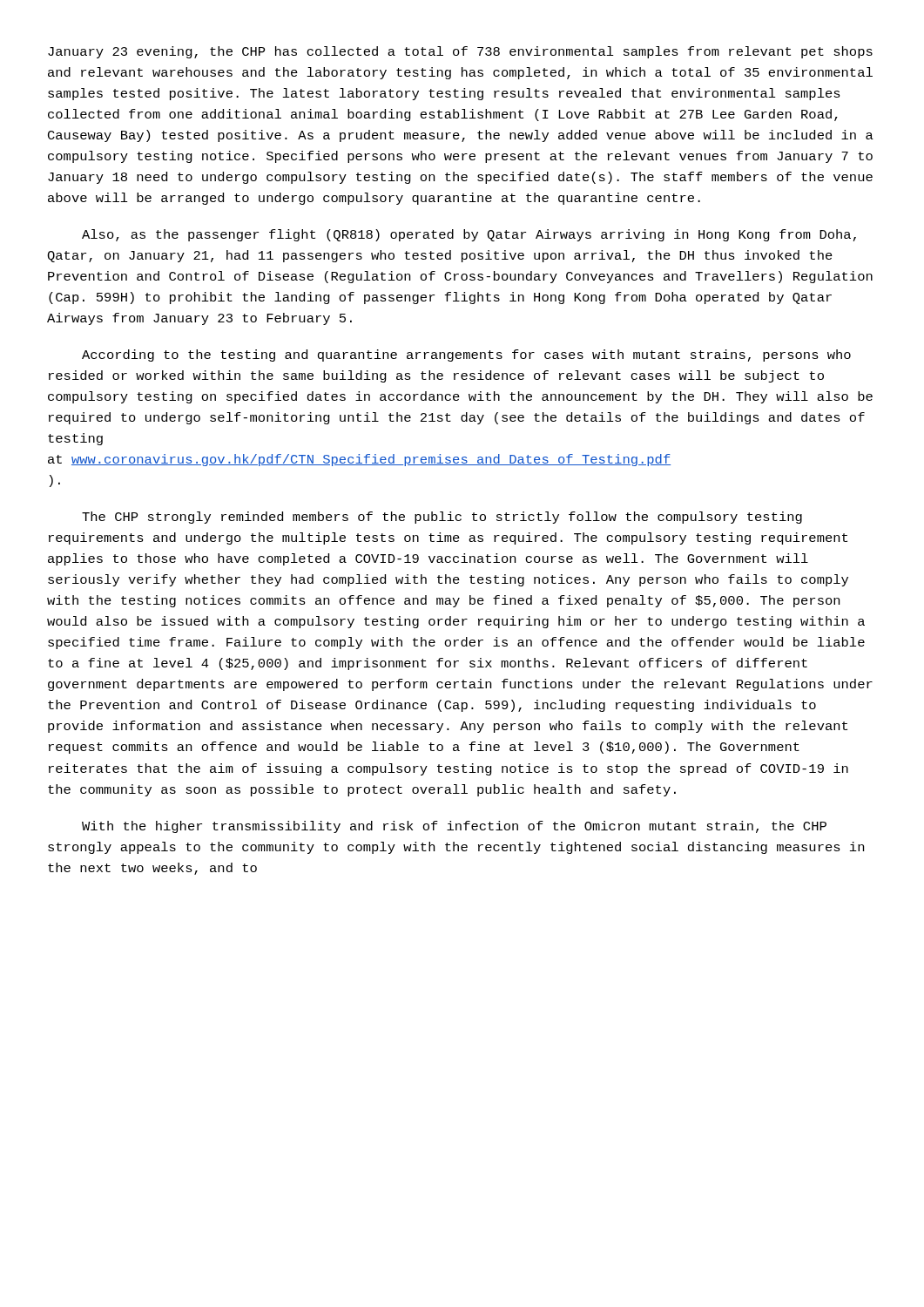Select the passage starting "With the higher"

pos(456,847)
